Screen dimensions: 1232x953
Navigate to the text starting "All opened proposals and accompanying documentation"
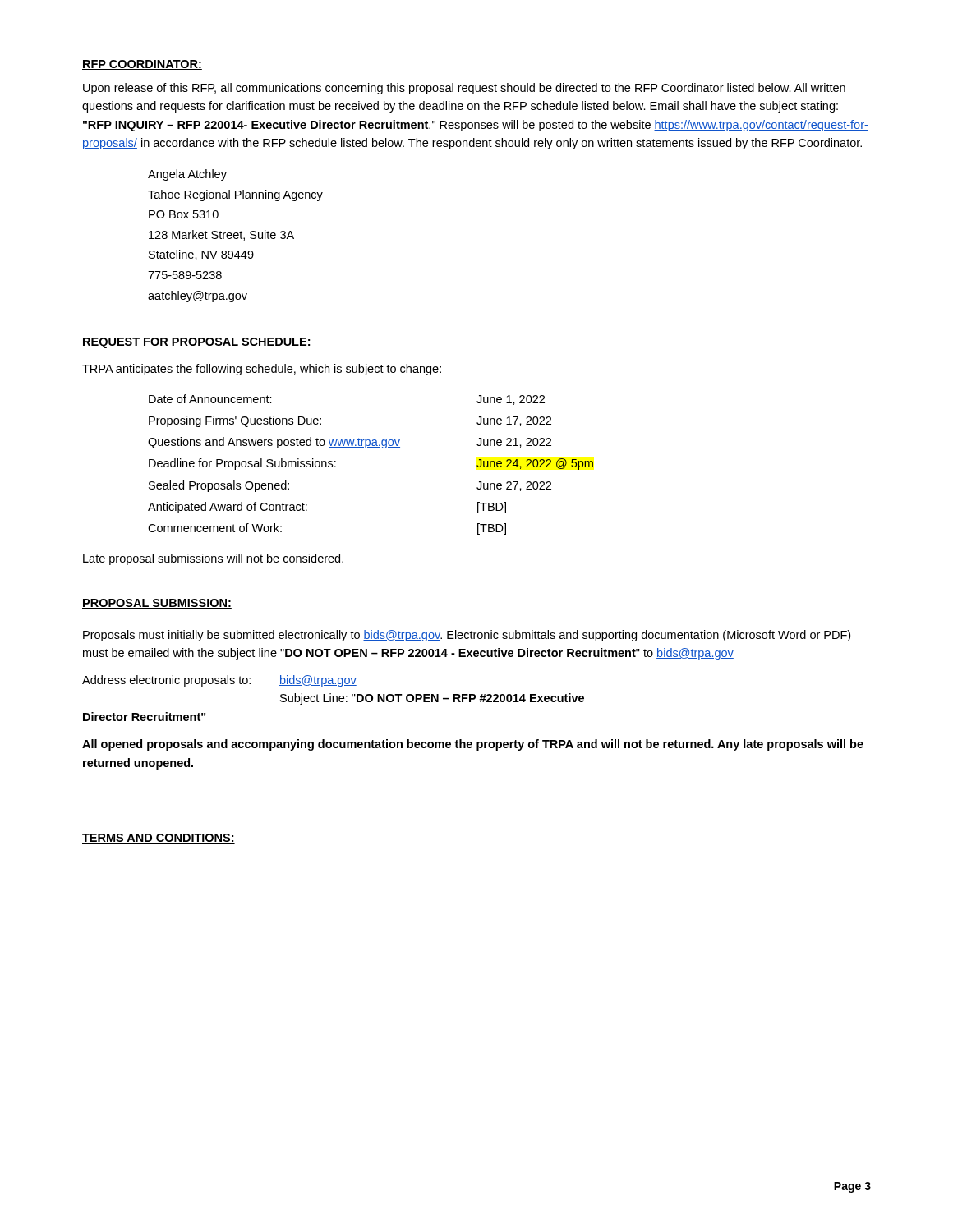coord(473,754)
